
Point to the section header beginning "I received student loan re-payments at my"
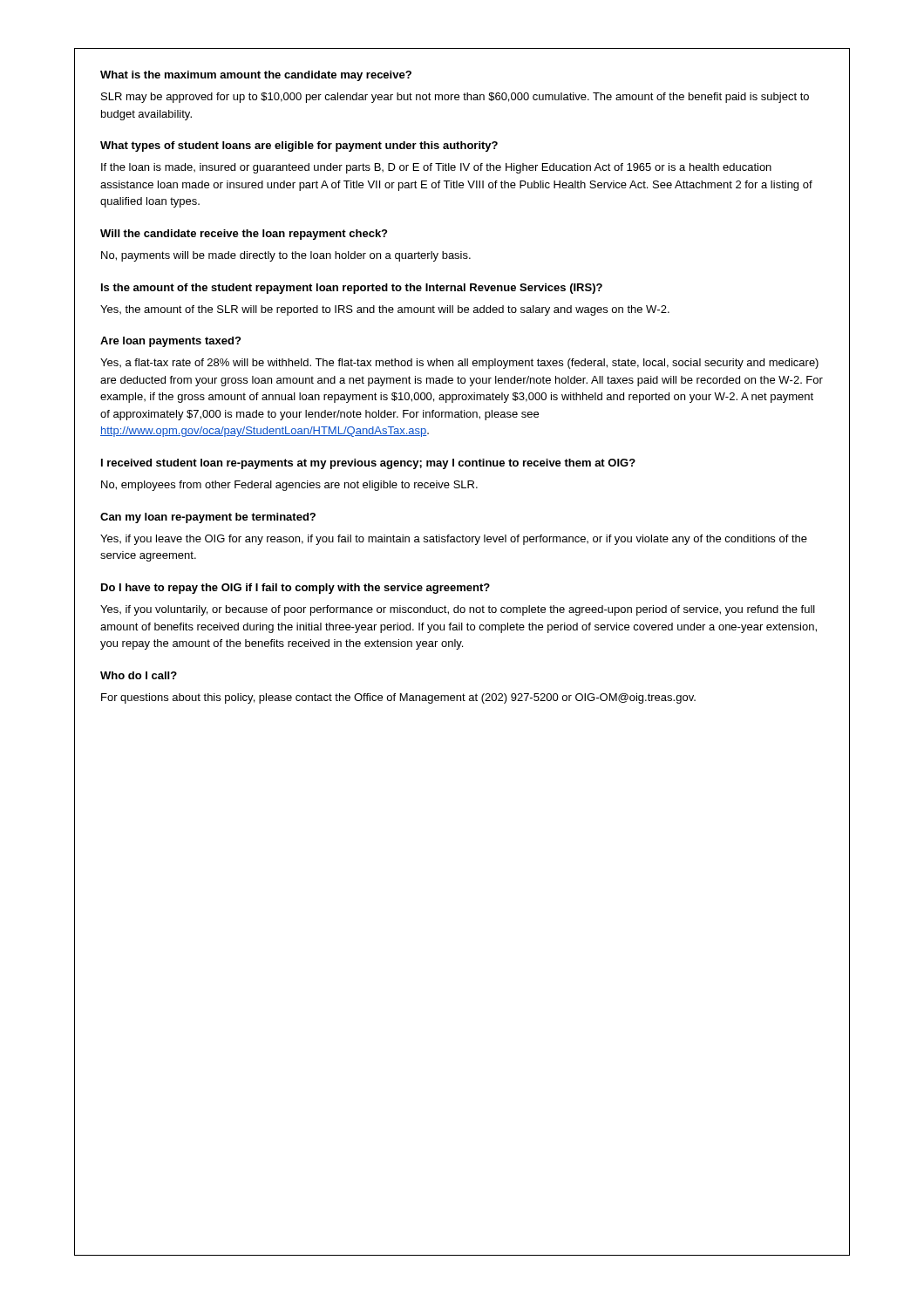[x=368, y=463]
